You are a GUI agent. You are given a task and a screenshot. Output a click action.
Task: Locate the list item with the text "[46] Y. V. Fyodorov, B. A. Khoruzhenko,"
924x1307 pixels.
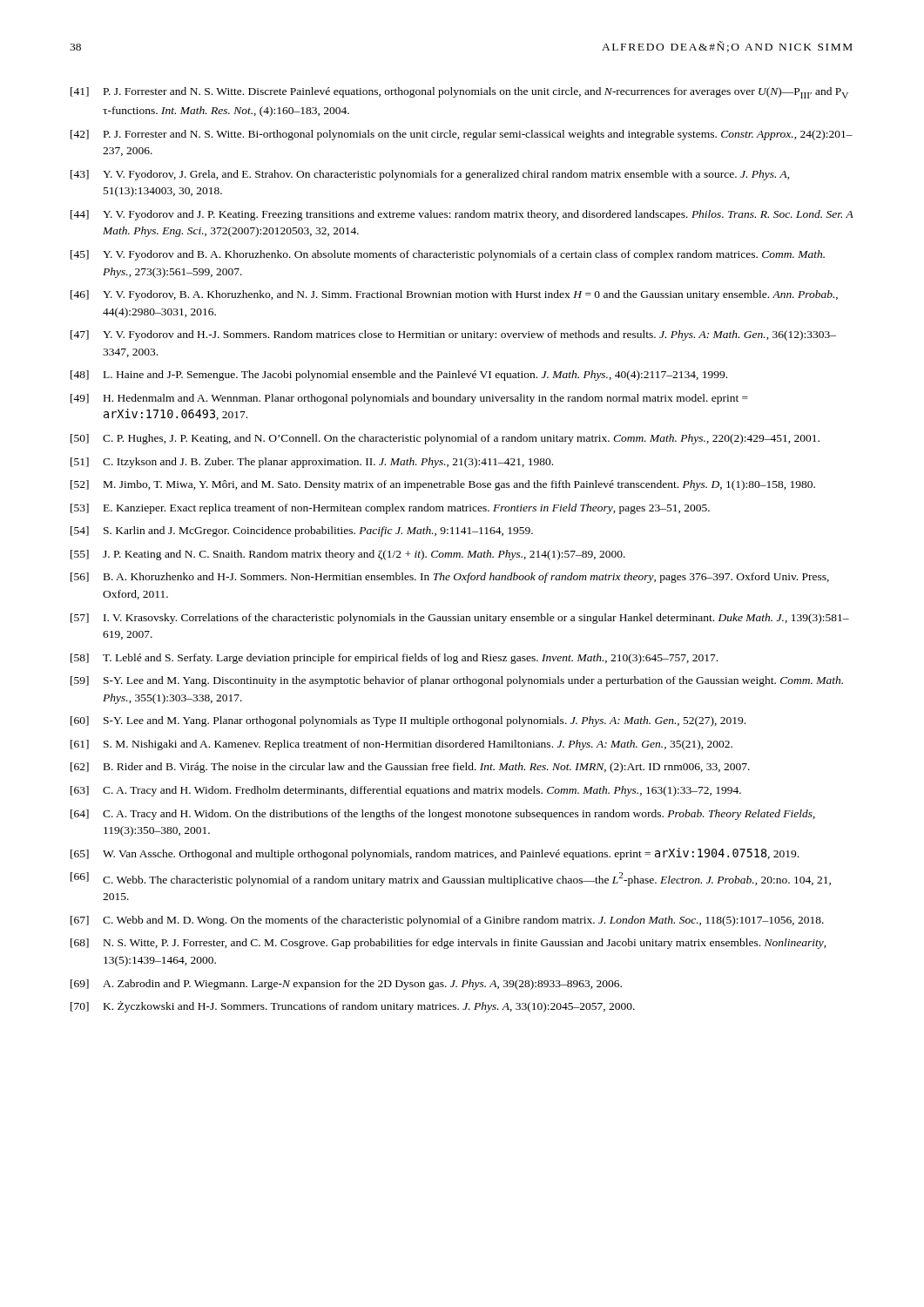(462, 303)
